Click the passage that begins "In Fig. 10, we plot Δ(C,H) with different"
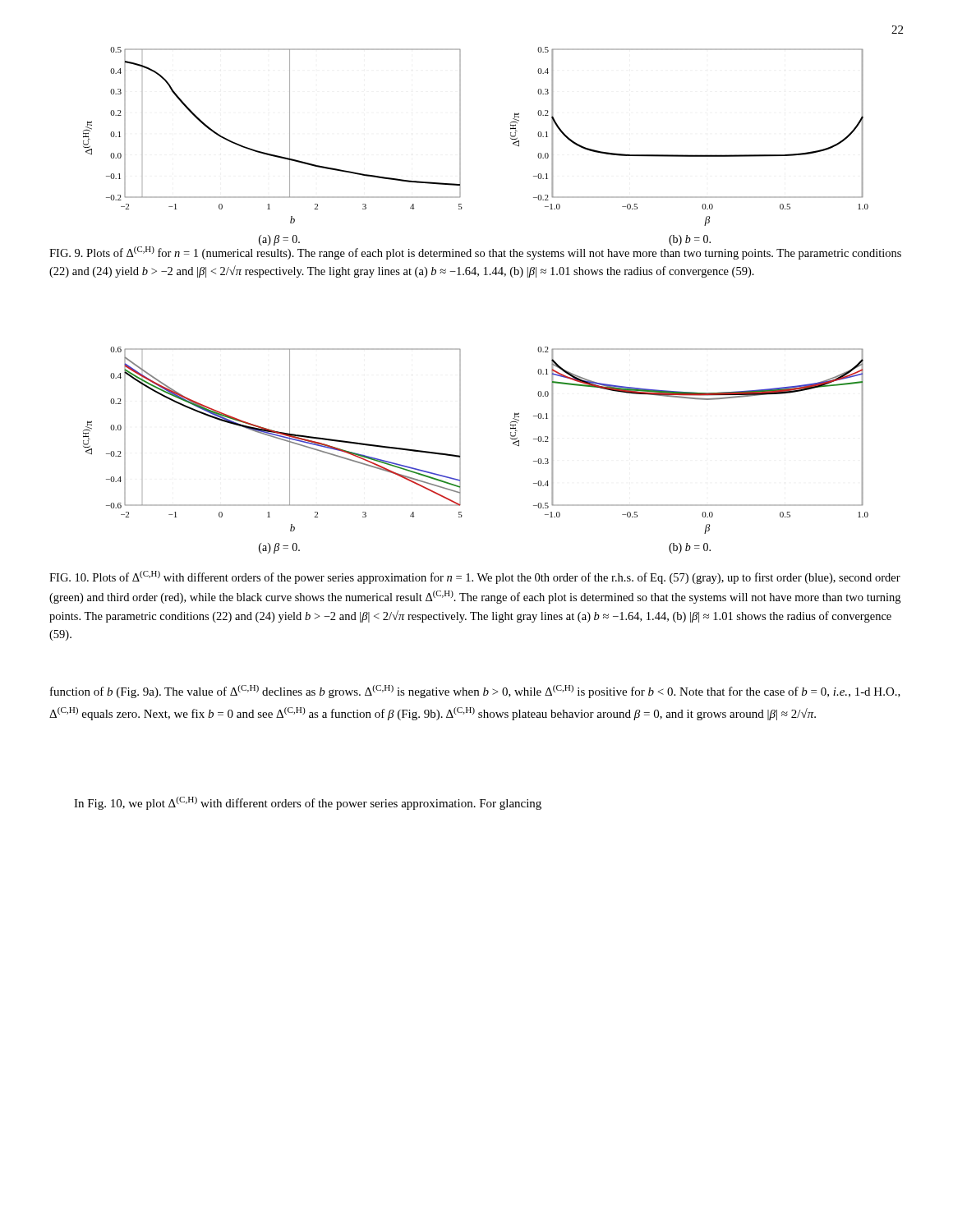The width and height of the screenshot is (953, 1232). (x=308, y=802)
